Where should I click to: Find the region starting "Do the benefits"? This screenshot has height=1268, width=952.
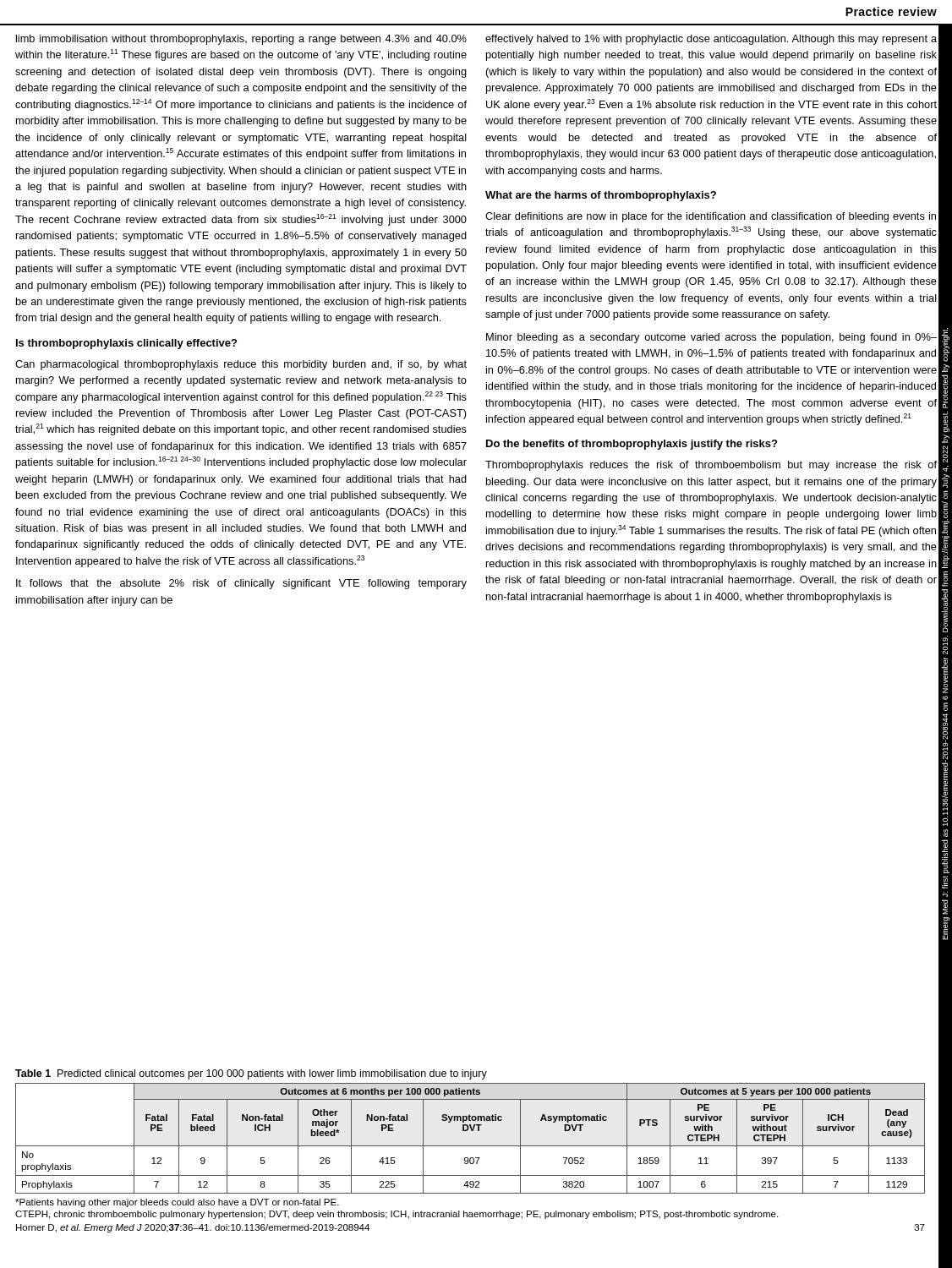pyautogui.click(x=632, y=444)
